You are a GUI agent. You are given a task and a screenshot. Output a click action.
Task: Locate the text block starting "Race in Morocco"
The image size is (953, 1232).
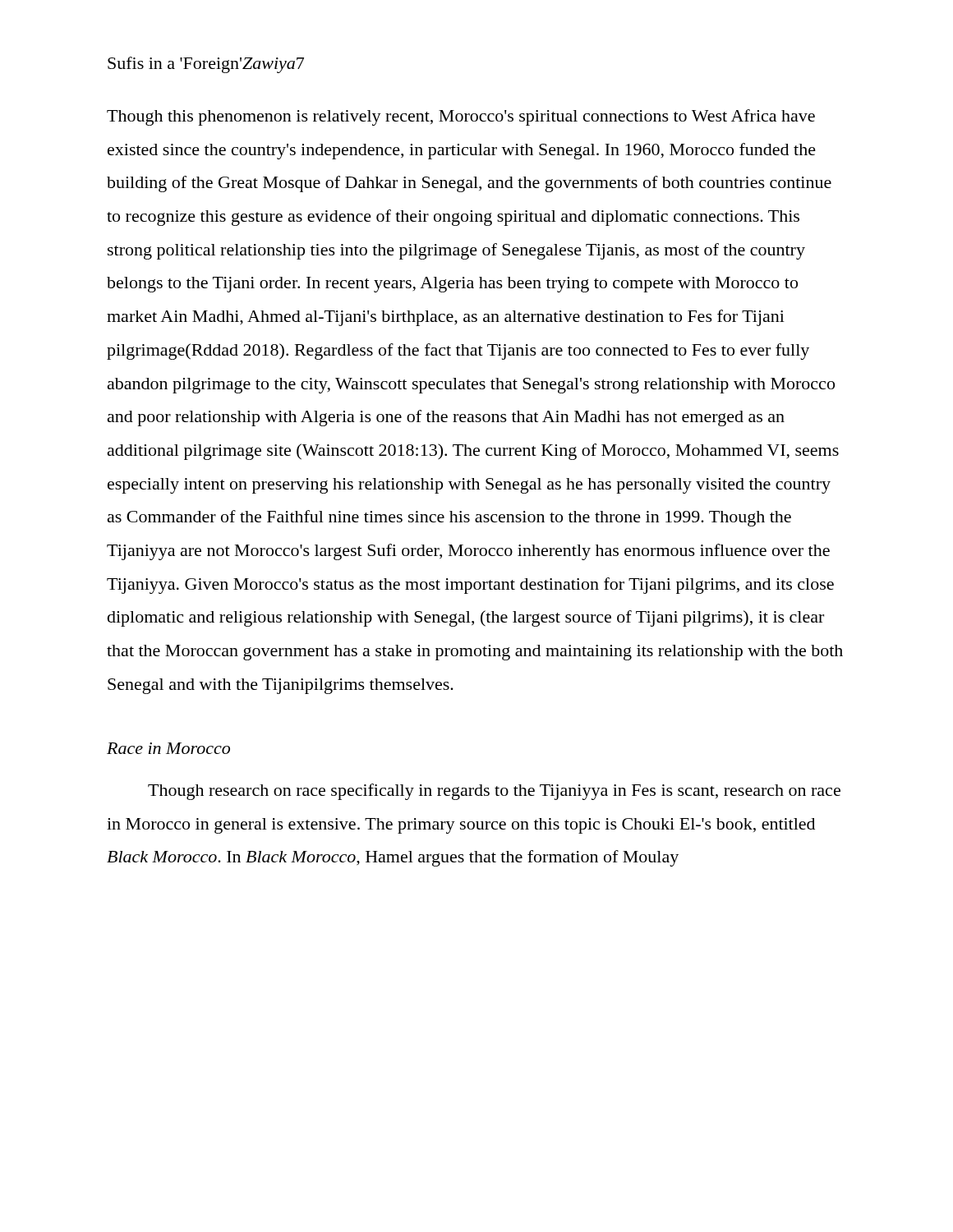[169, 748]
